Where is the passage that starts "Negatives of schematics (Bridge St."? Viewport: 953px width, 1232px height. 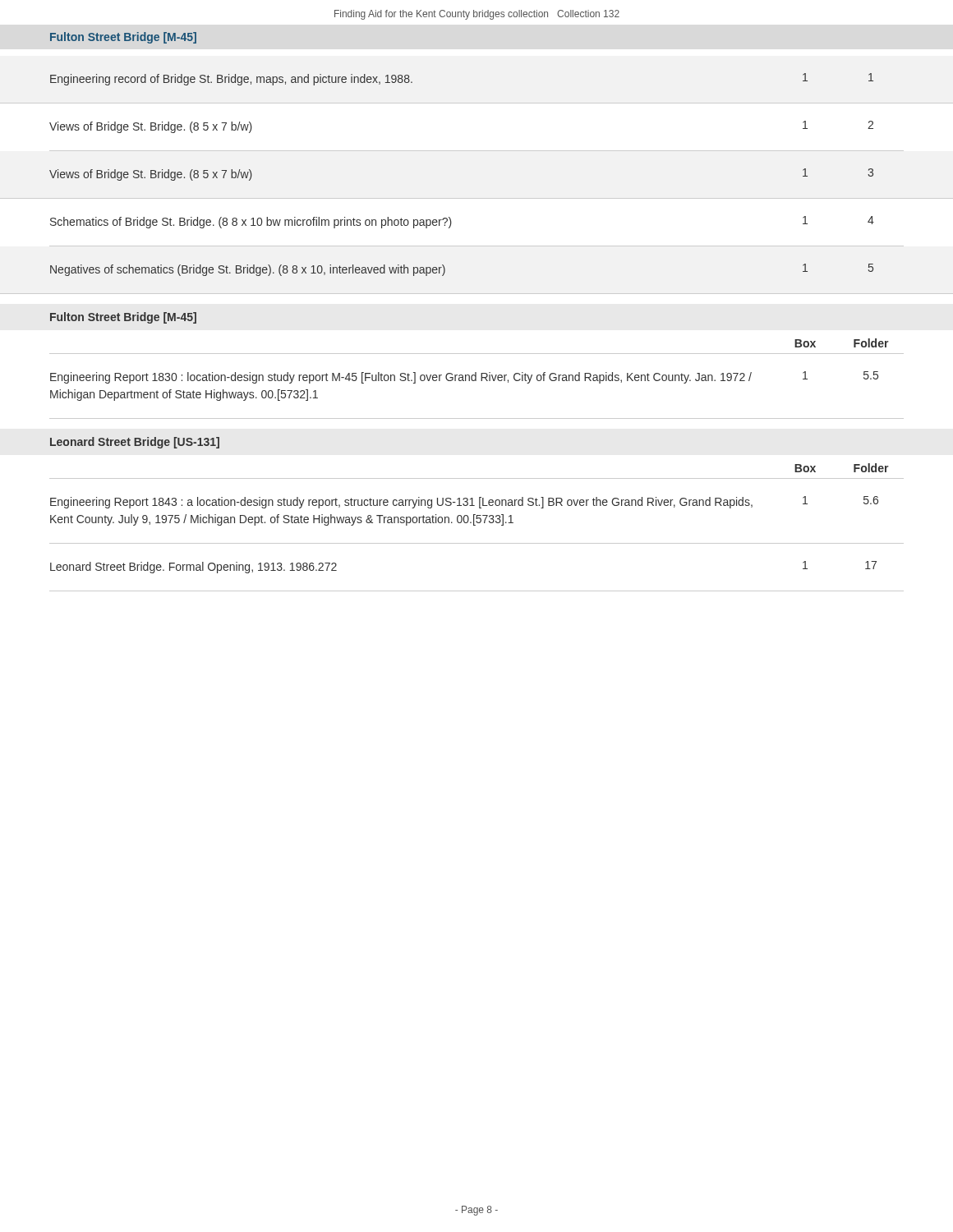247,270
